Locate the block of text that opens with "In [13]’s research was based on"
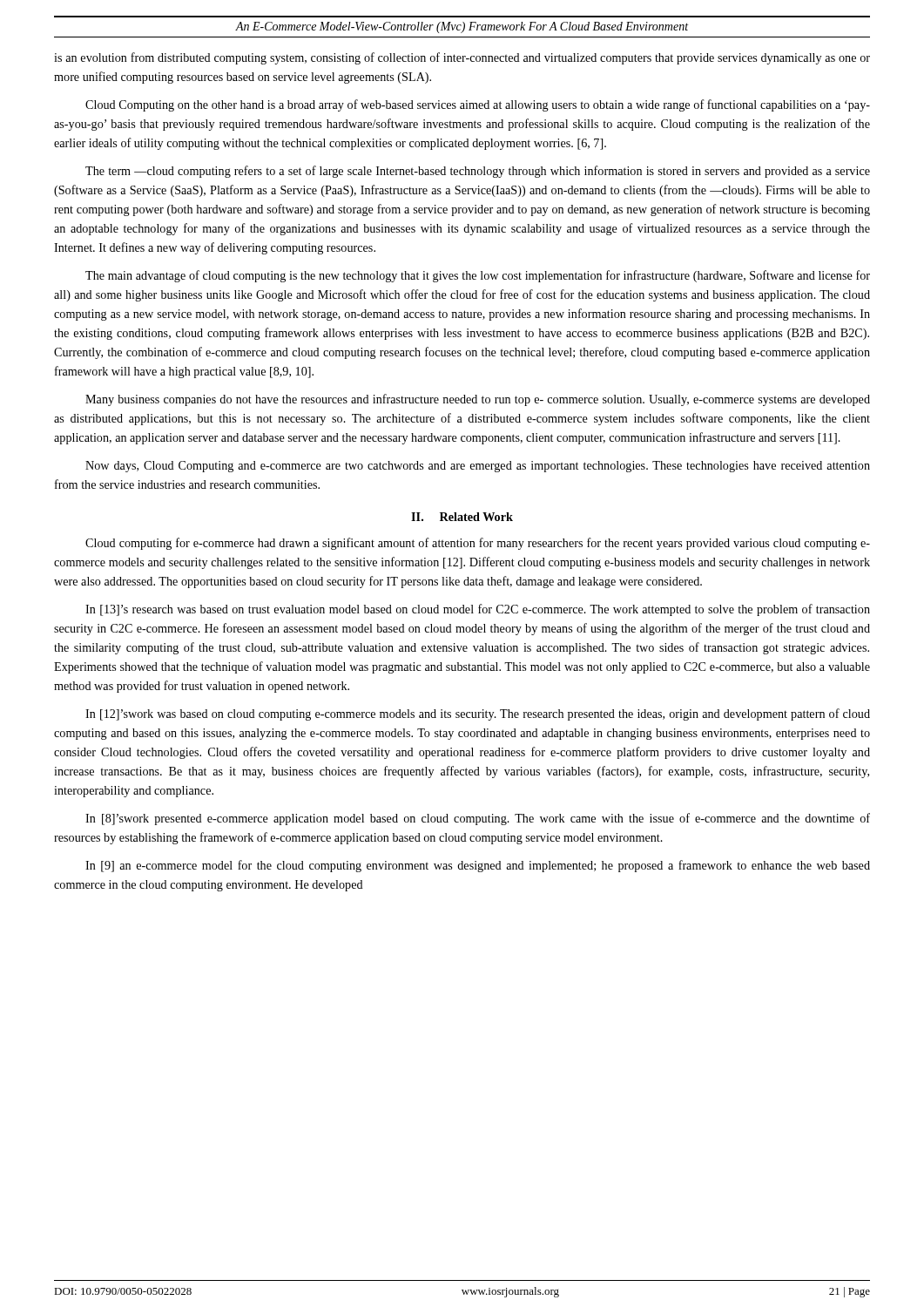924x1307 pixels. tap(462, 647)
